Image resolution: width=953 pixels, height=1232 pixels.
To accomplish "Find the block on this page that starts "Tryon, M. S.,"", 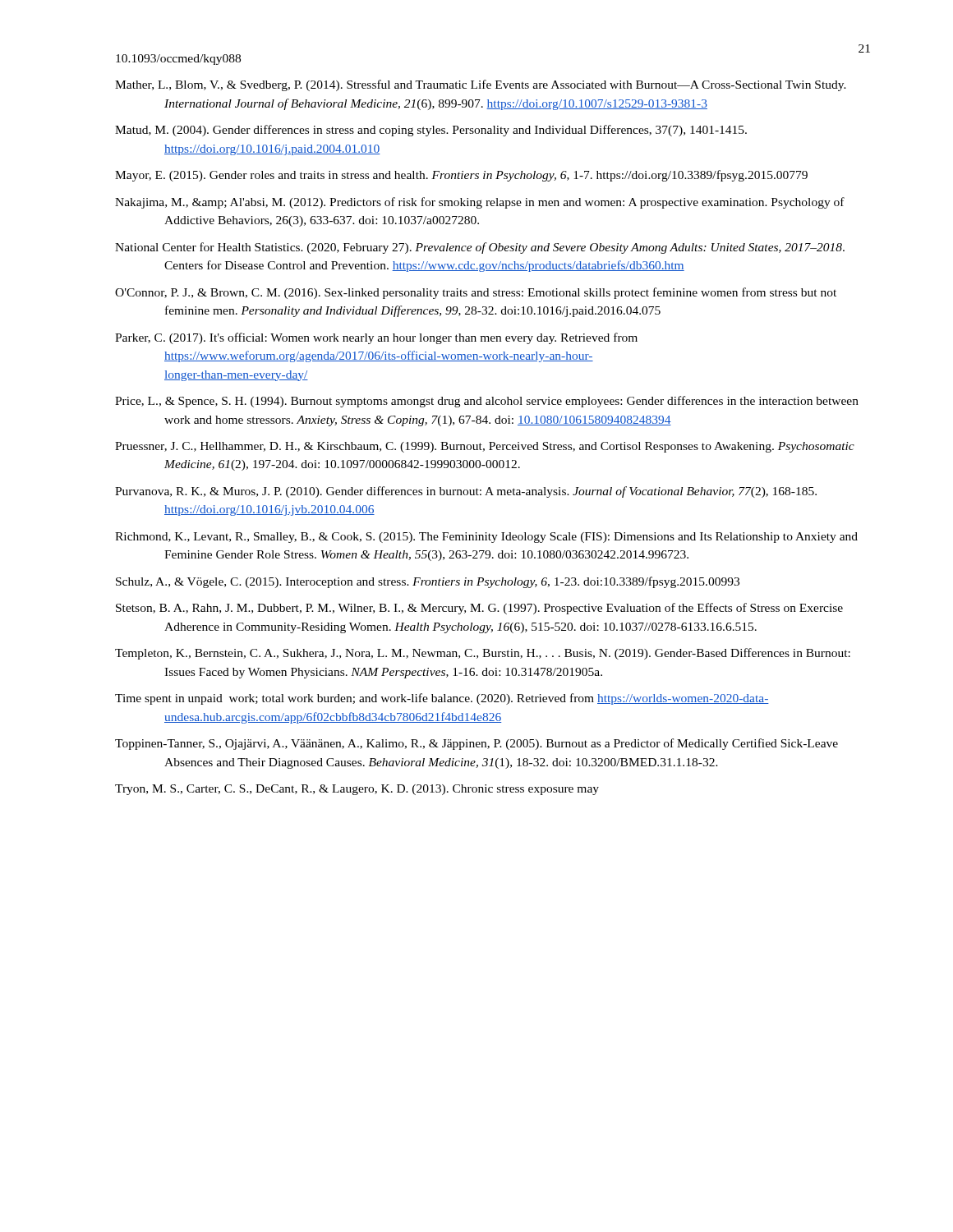I will pos(357,788).
